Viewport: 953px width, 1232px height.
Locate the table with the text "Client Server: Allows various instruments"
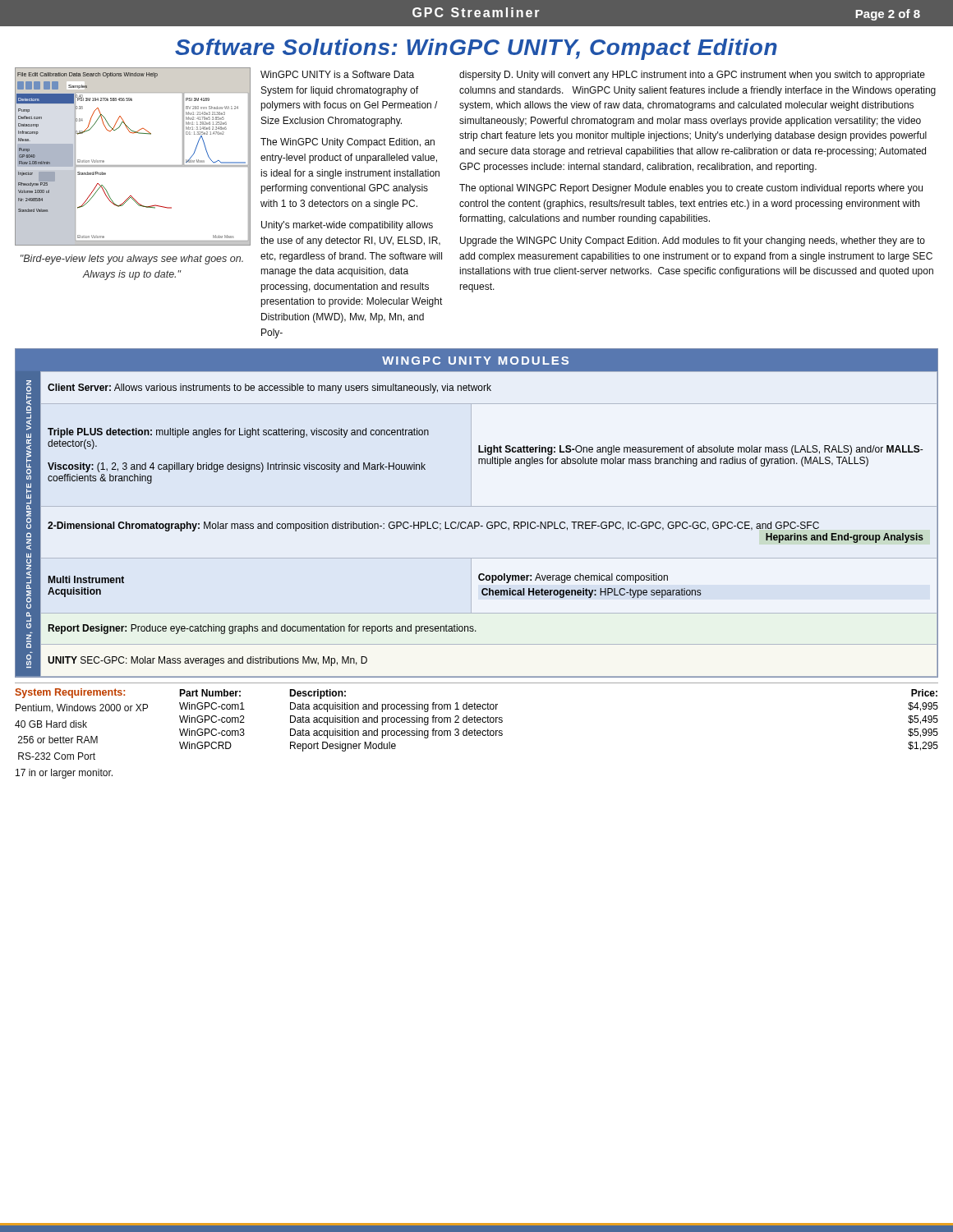476,513
